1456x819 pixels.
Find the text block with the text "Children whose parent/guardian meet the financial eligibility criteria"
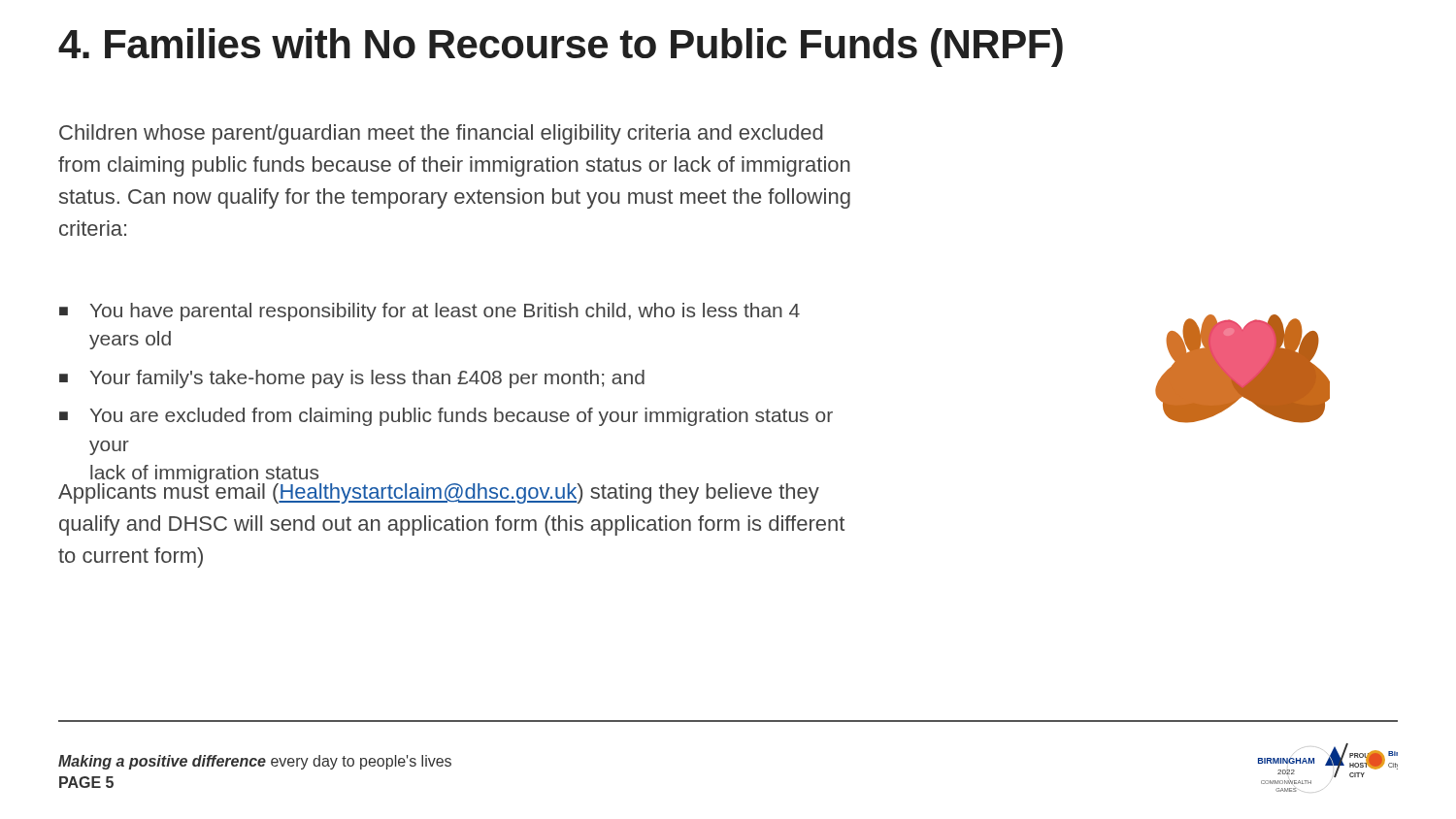point(455,180)
